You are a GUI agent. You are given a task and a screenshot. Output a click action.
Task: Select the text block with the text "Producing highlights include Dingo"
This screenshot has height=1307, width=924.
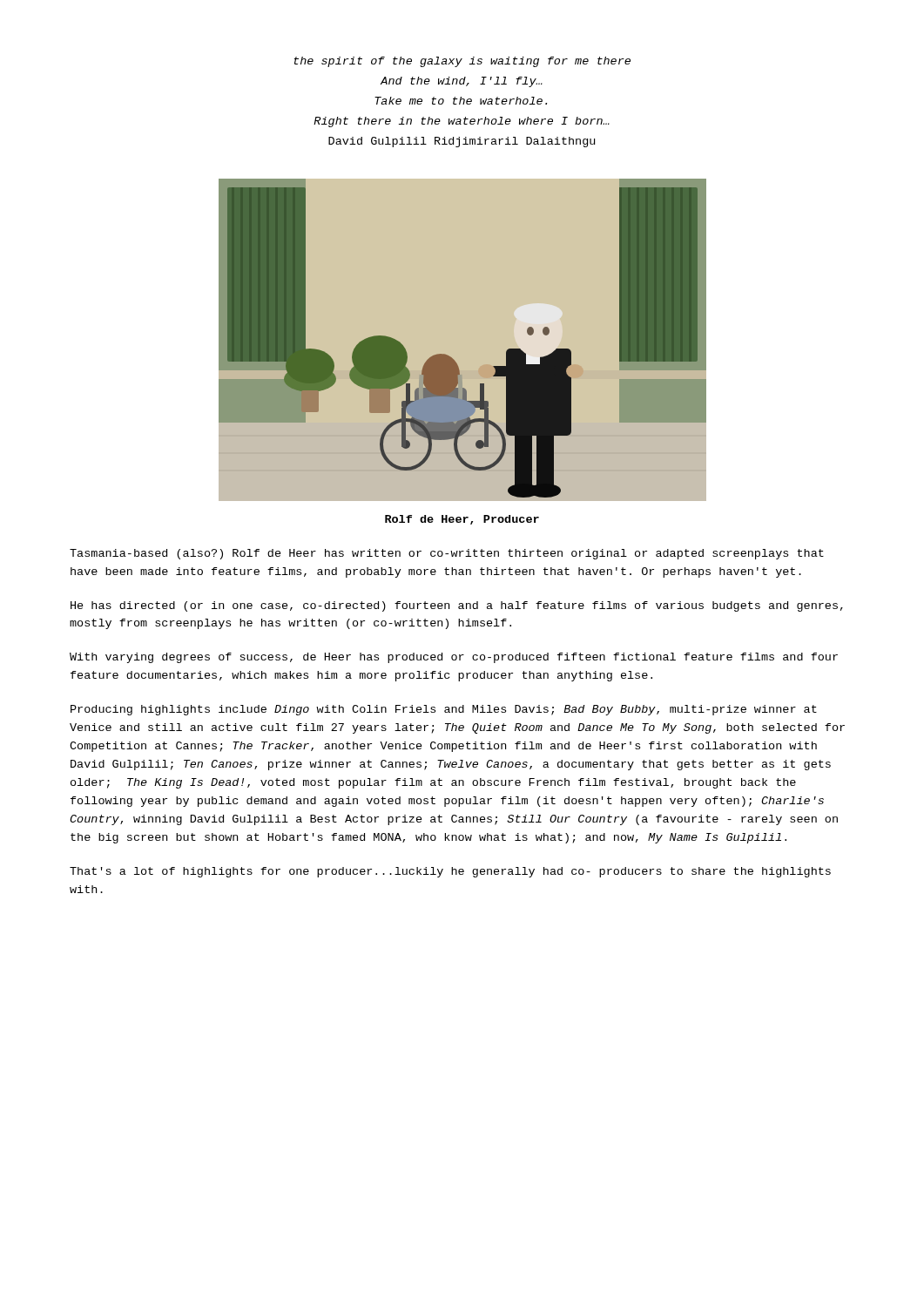point(458,774)
